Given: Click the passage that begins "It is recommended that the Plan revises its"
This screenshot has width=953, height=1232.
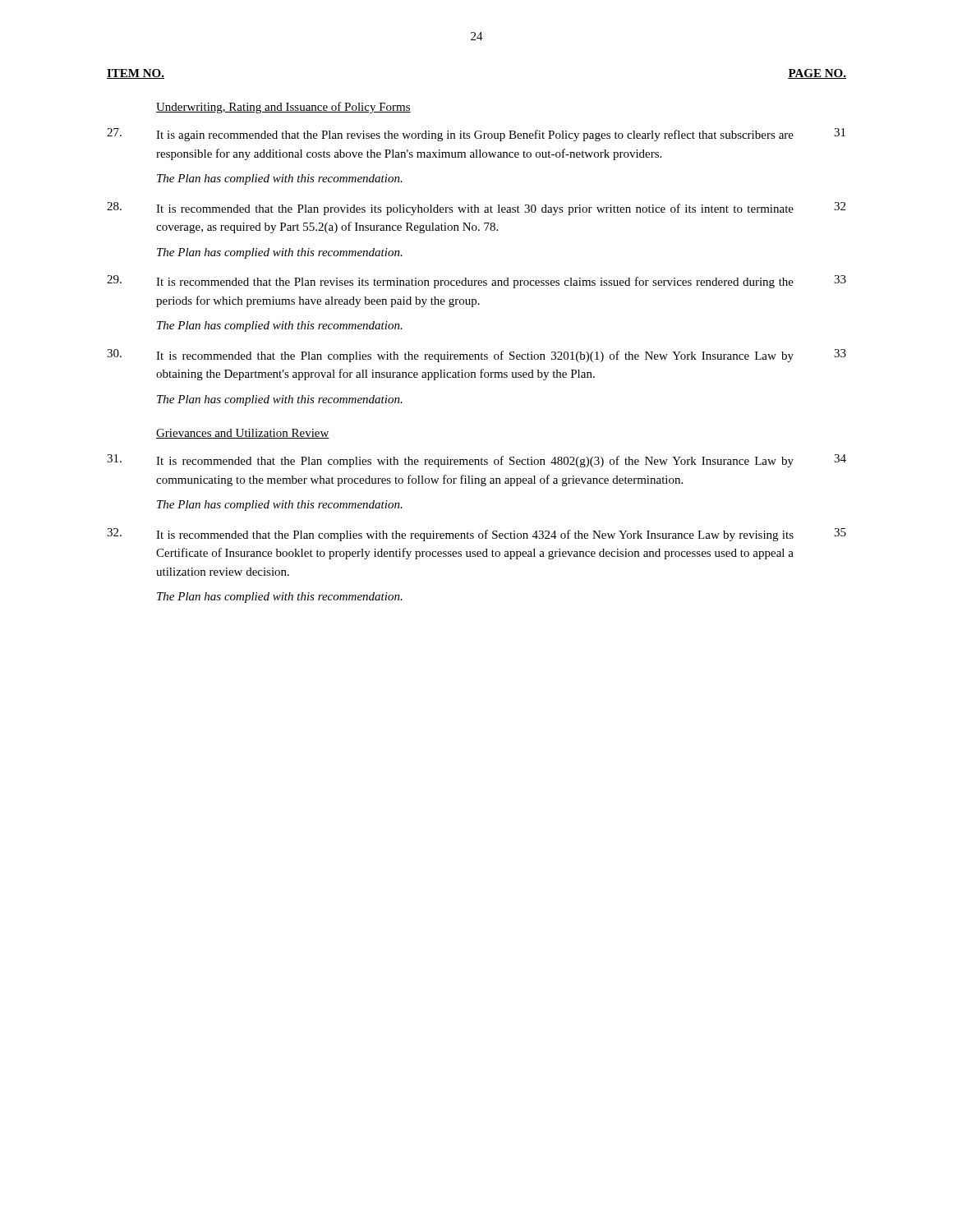Looking at the screenshot, I should coord(475,291).
